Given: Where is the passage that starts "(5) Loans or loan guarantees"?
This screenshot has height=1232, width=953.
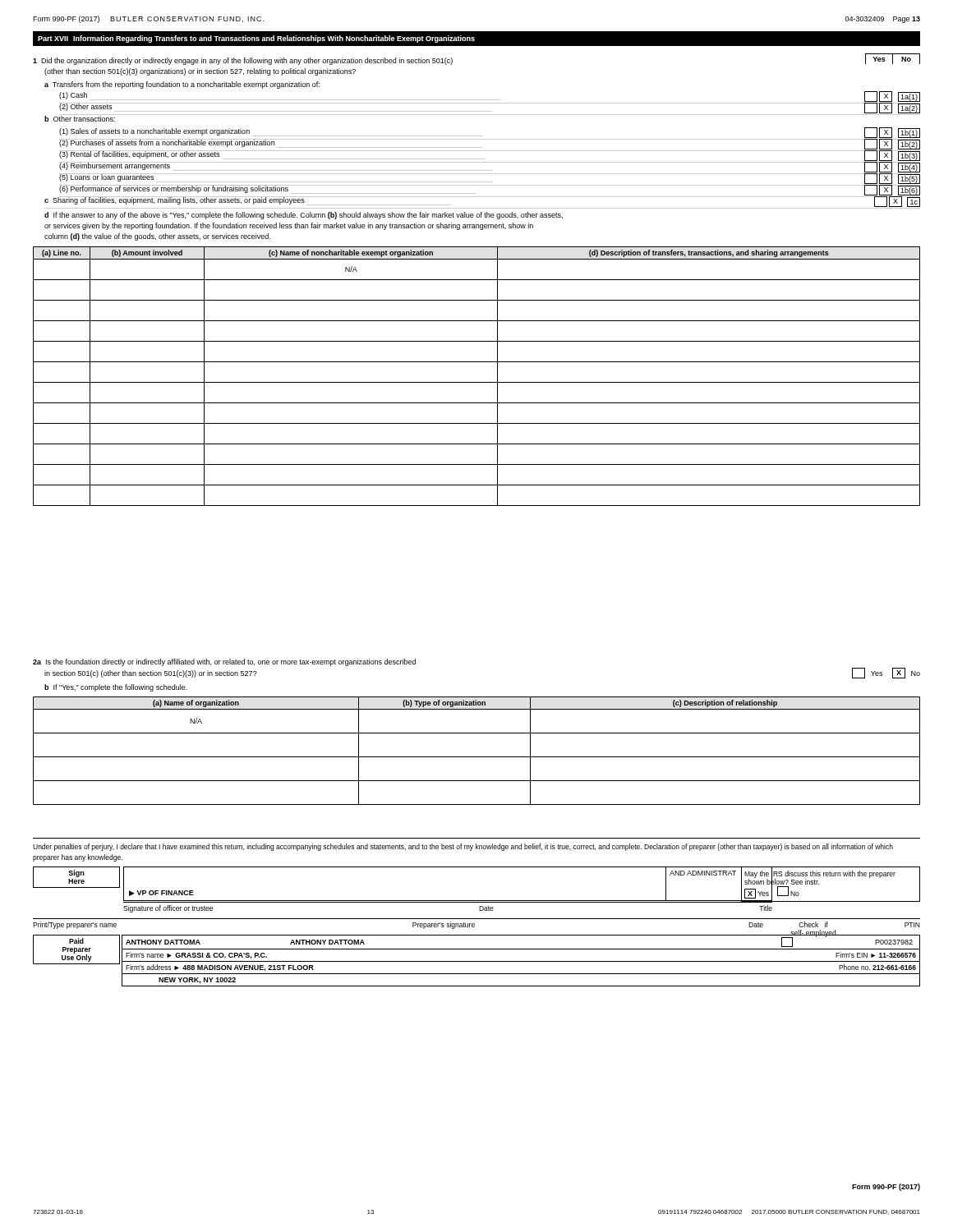Looking at the screenshot, I should point(490,179).
